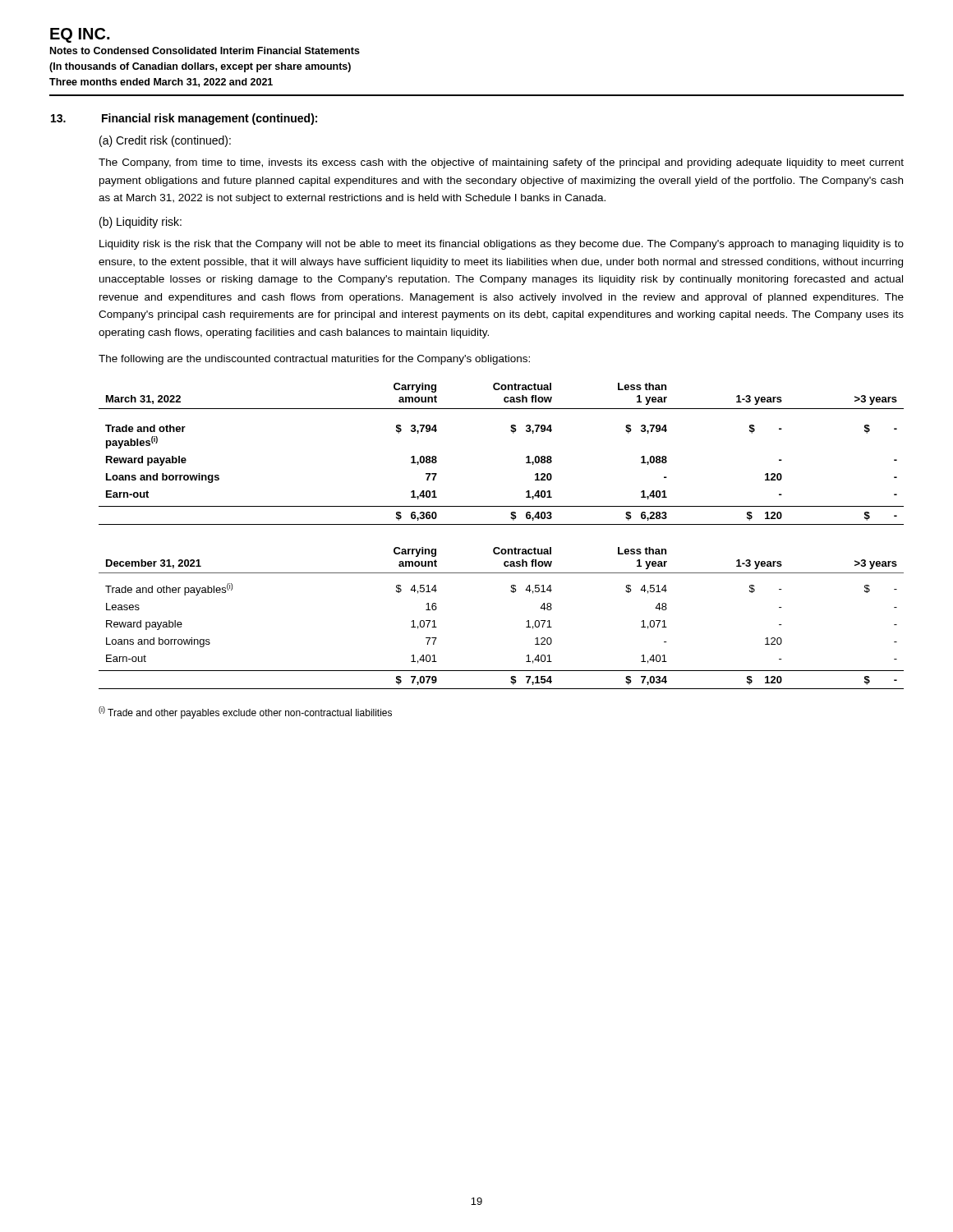Image resolution: width=953 pixels, height=1232 pixels.
Task: Point to the block starting "13. Financial risk management"
Action: coord(184,119)
